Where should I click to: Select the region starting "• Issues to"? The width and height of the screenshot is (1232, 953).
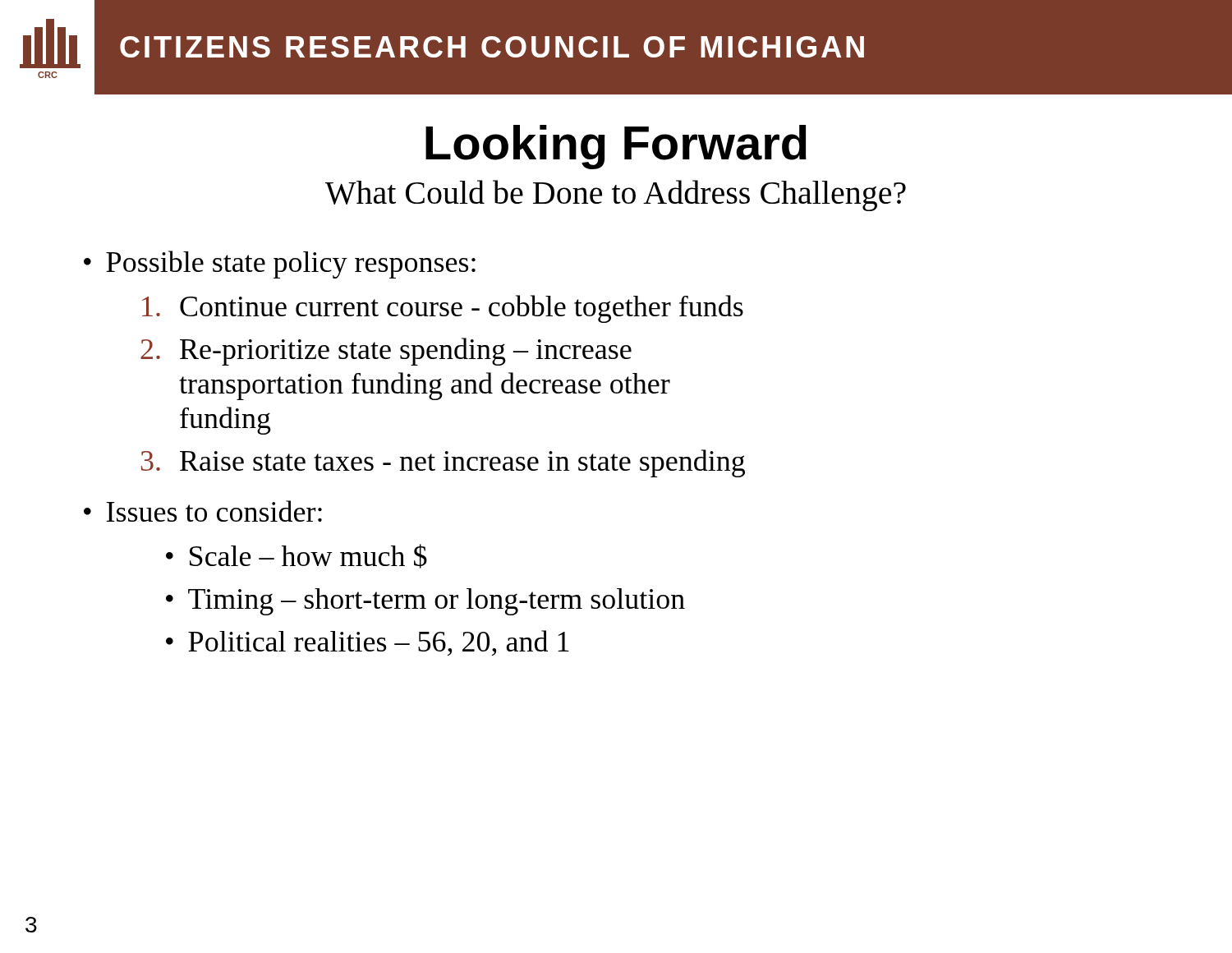(x=203, y=512)
